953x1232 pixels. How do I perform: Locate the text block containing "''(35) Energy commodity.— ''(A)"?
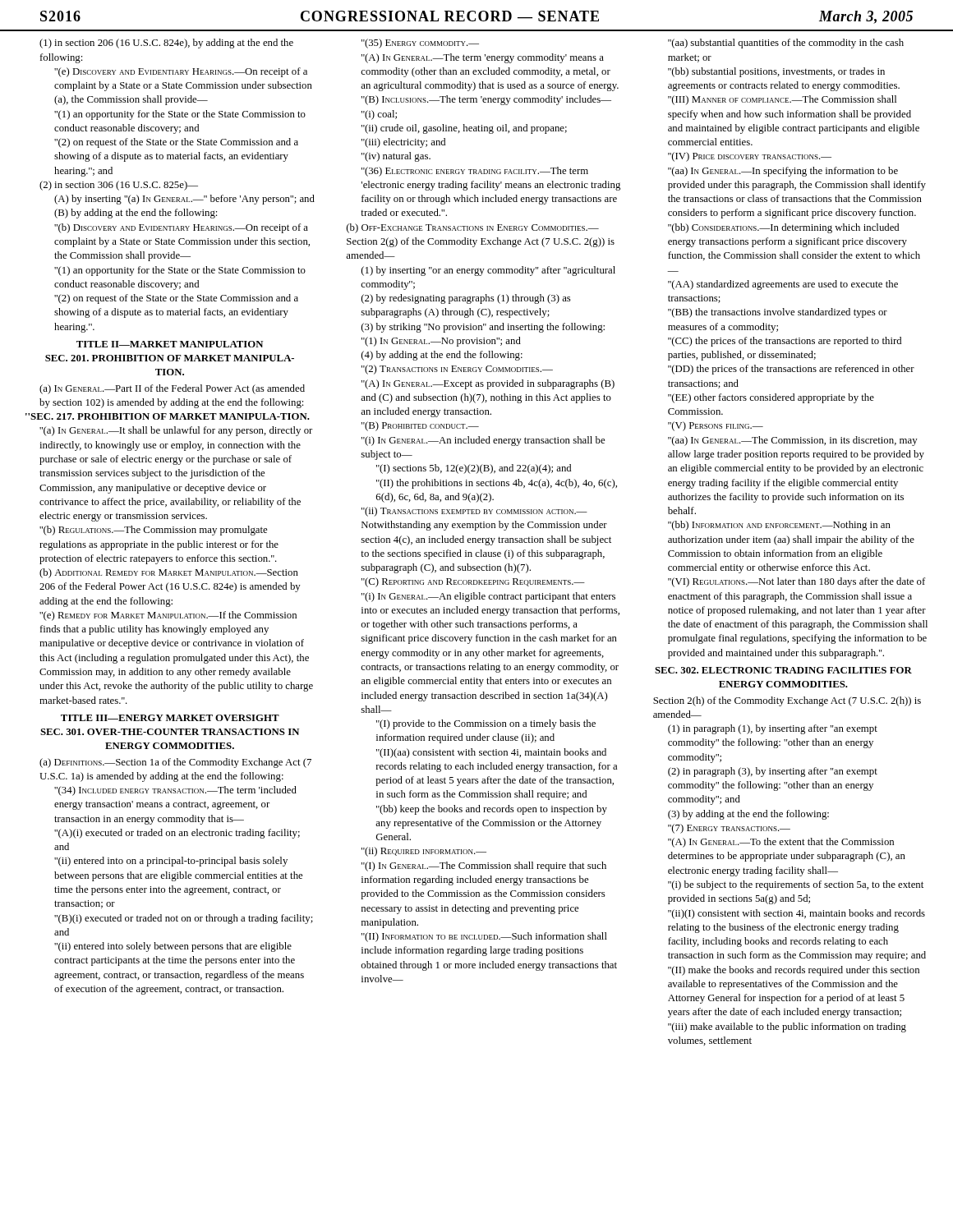click(476, 511)
